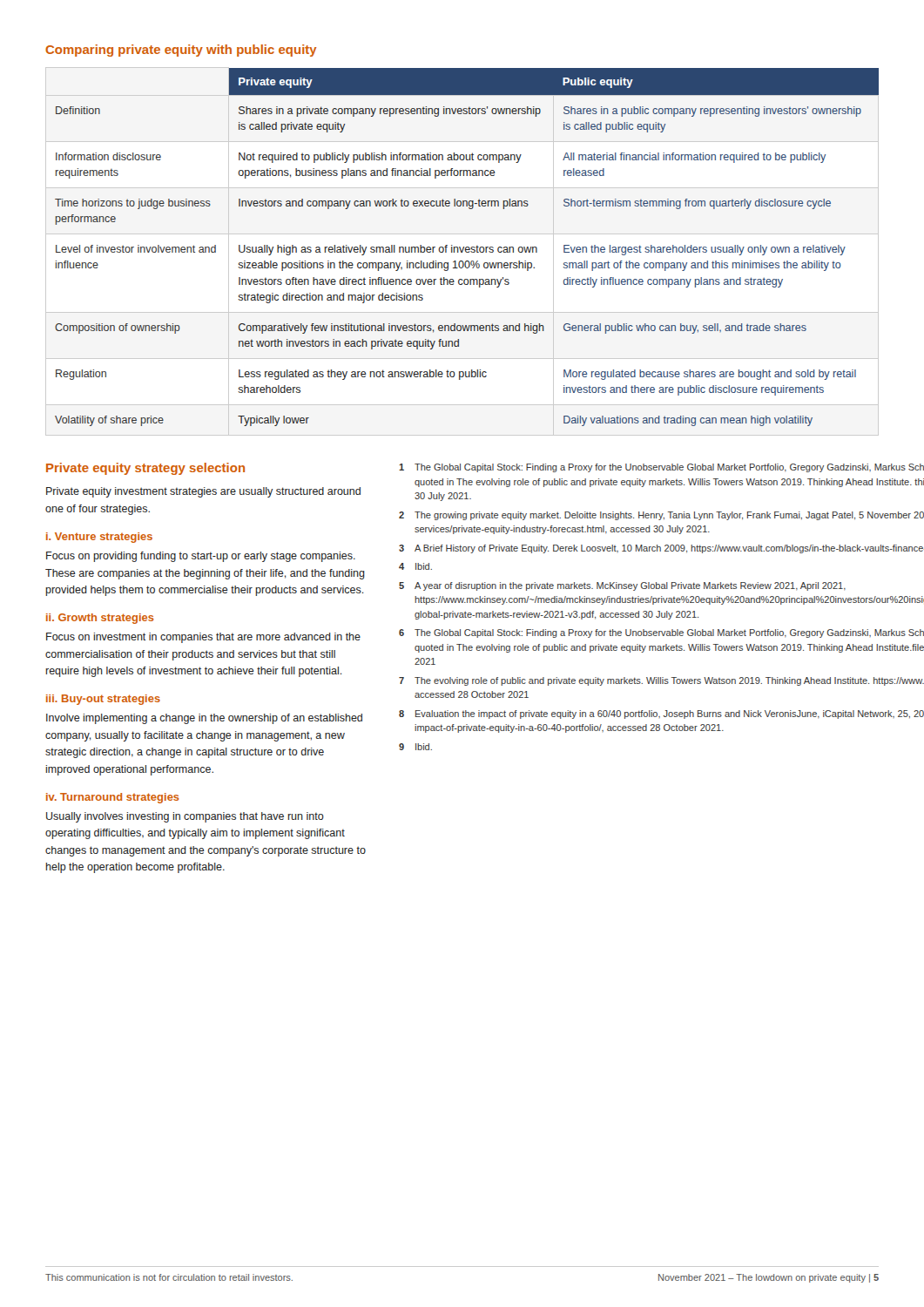Viewport: 924px width, 1307px height.
Task: Select the text block containing "Usually involves investing in companies"
Action: [205, 842]
